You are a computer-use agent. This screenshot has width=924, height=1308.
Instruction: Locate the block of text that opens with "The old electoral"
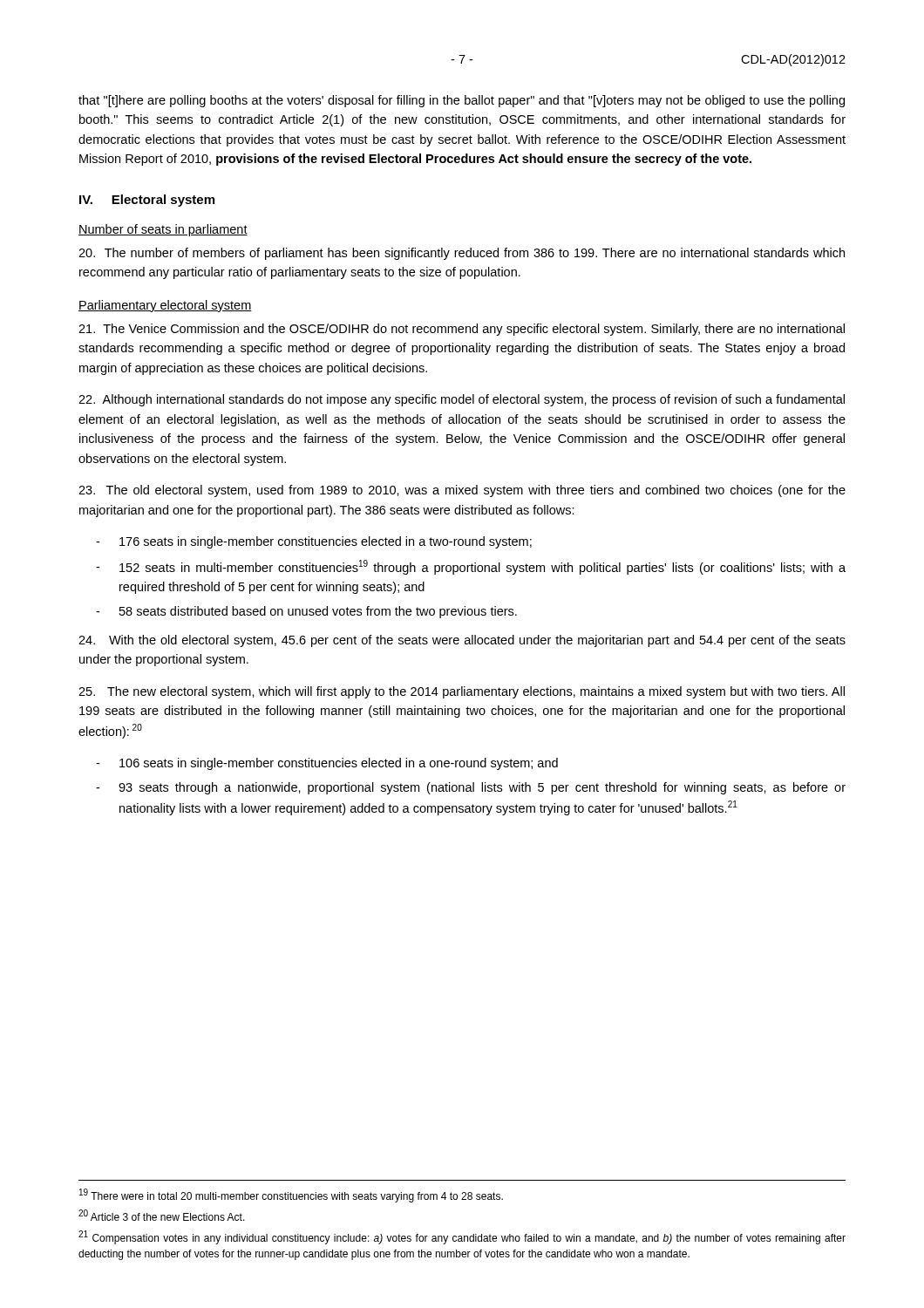(x=462, y=500)
